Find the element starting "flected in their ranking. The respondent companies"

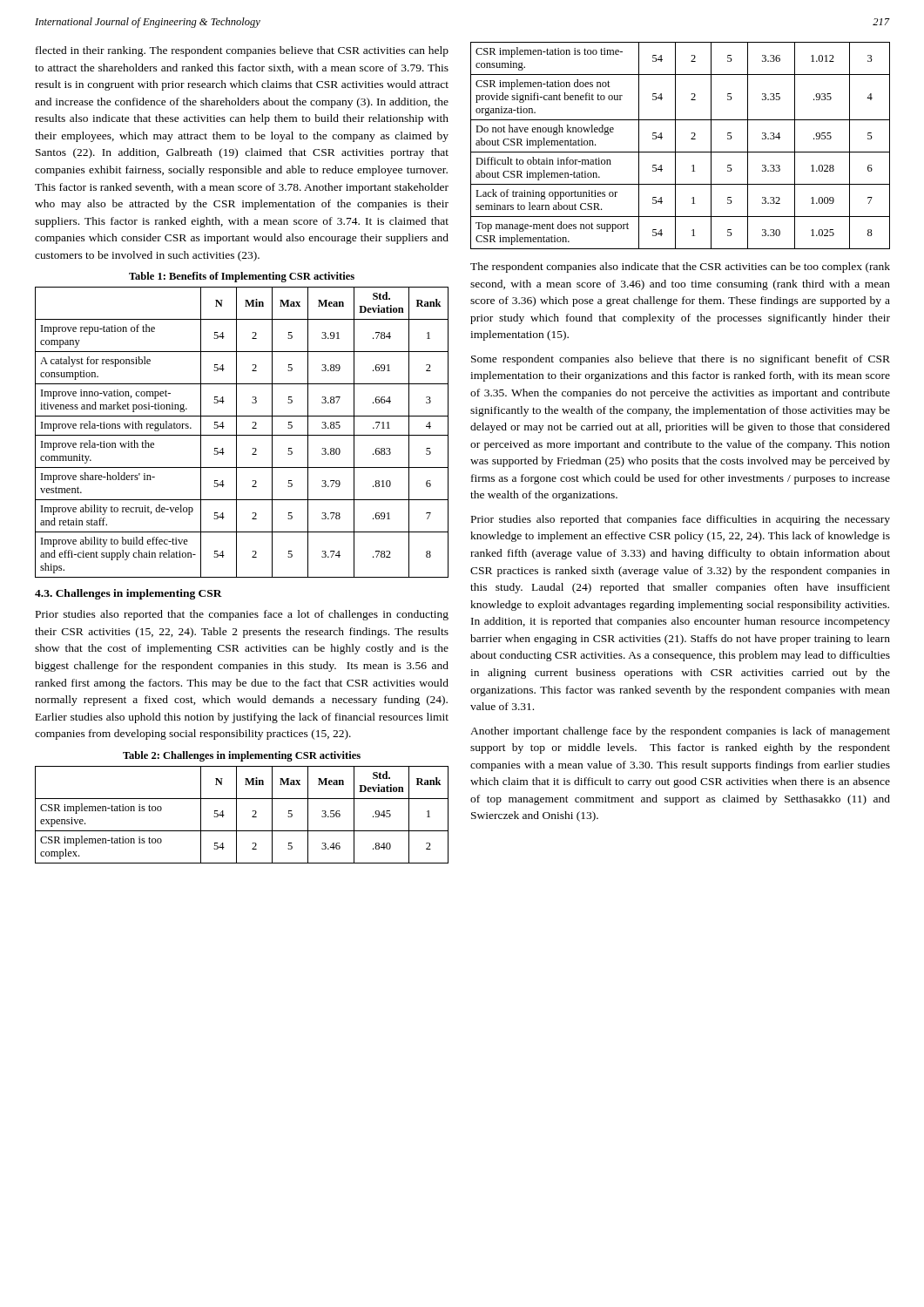click(x=242, y=152)
